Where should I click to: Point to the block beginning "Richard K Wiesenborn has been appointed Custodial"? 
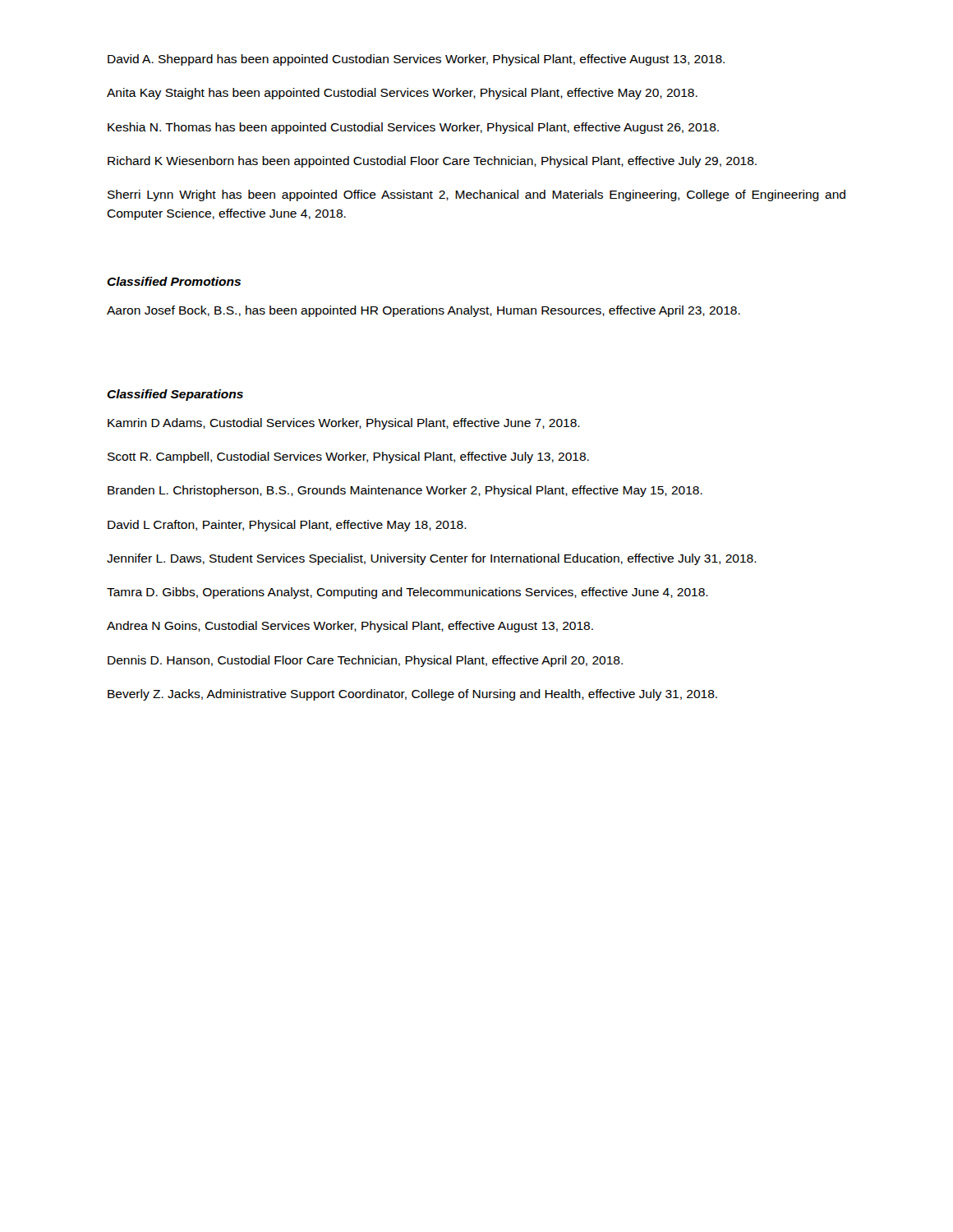(x=432, y=160)
